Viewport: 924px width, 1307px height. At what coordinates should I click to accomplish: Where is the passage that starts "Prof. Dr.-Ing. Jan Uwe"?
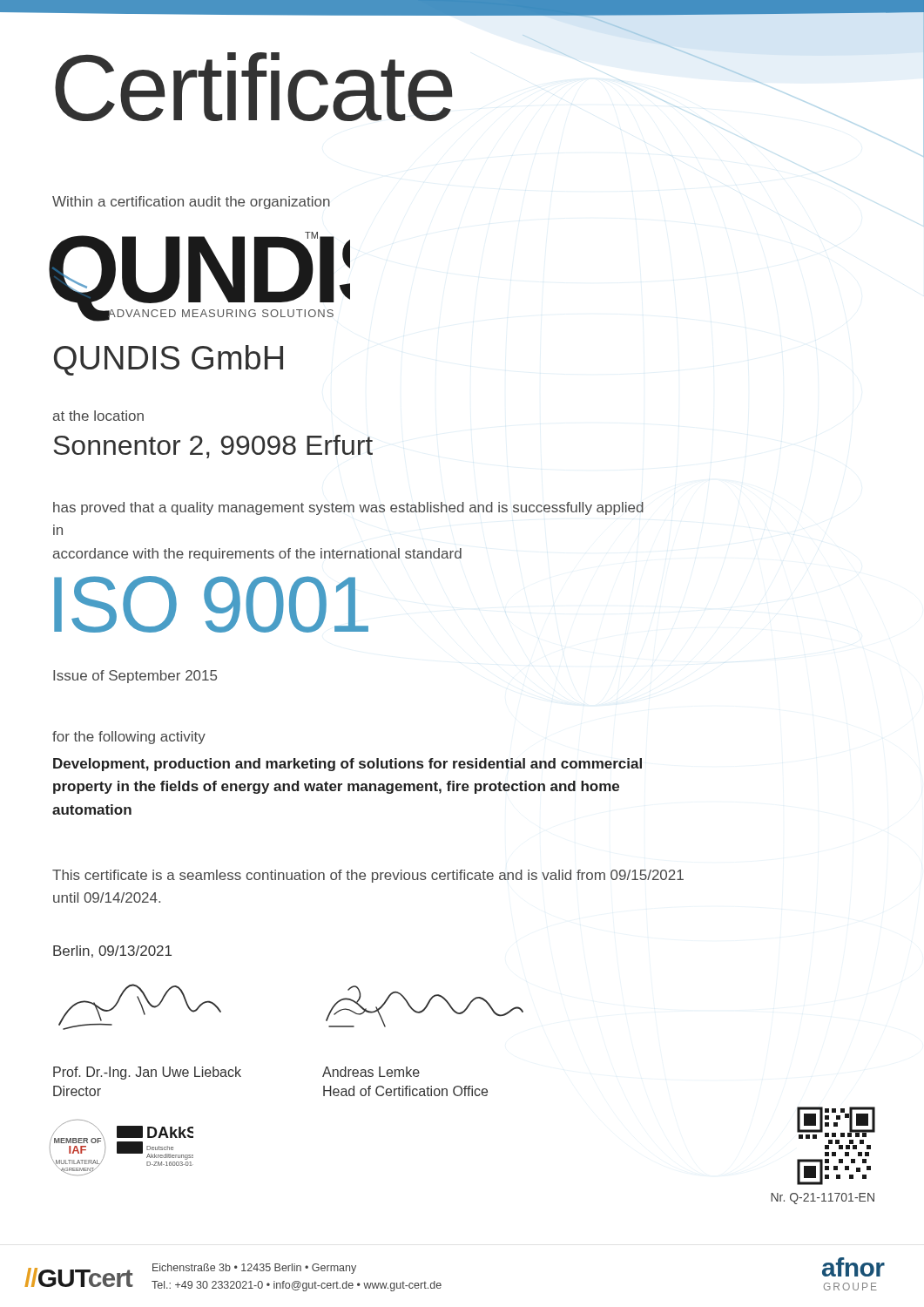coord(147,1072)
